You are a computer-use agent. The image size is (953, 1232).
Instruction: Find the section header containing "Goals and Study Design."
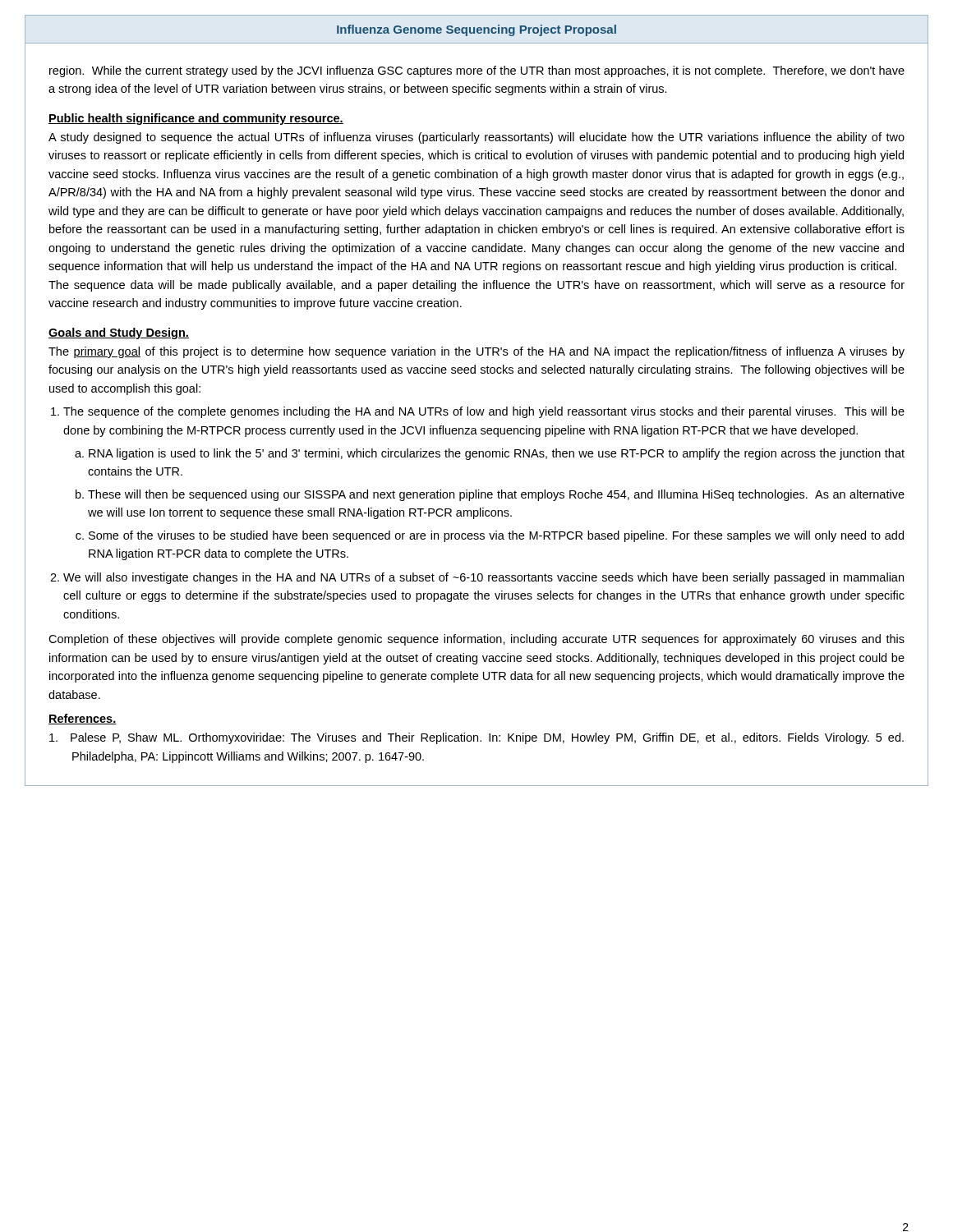coord(119,332)
